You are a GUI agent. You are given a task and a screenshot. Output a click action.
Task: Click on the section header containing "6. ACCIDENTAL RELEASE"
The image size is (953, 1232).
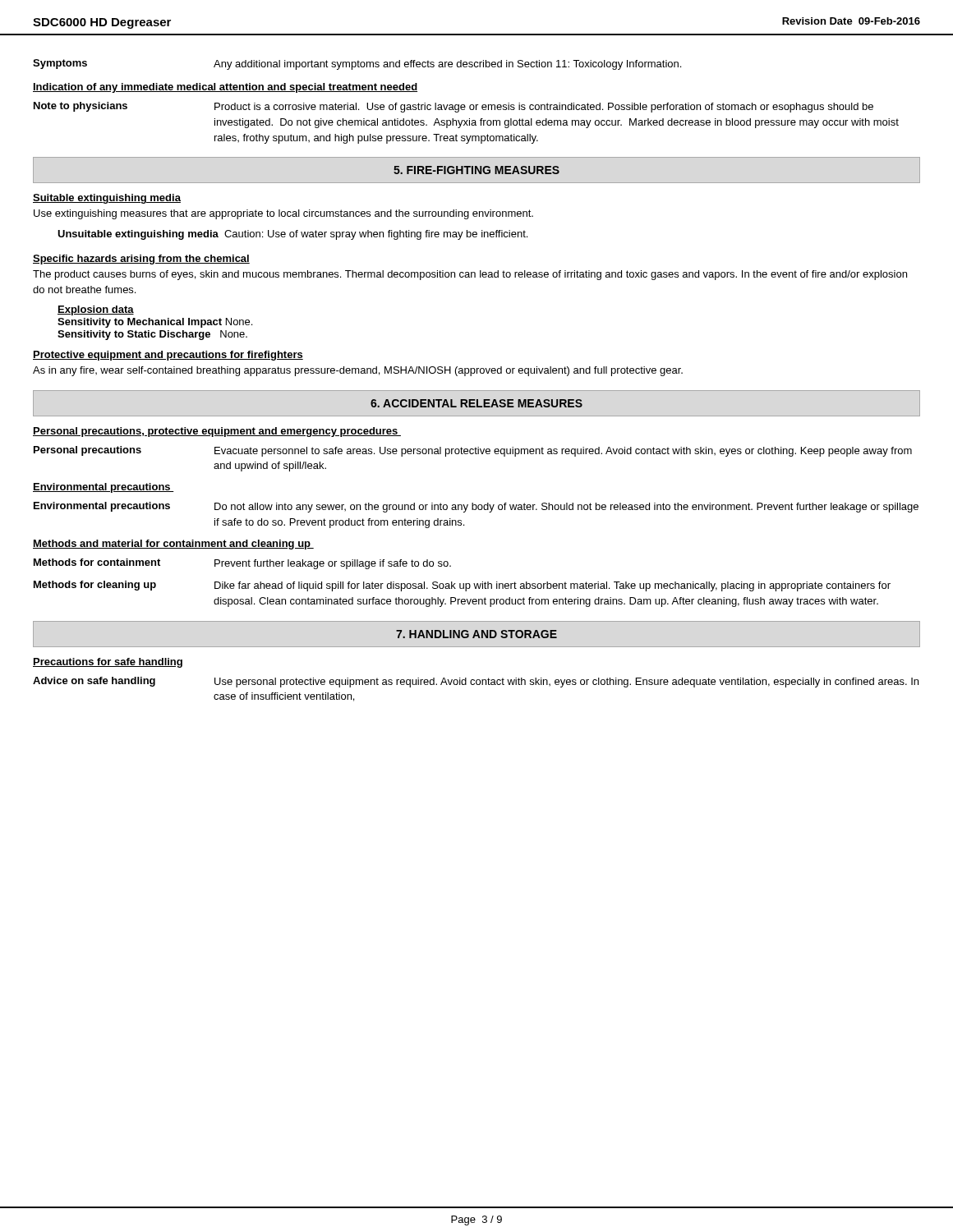click(x=476, y=403)
